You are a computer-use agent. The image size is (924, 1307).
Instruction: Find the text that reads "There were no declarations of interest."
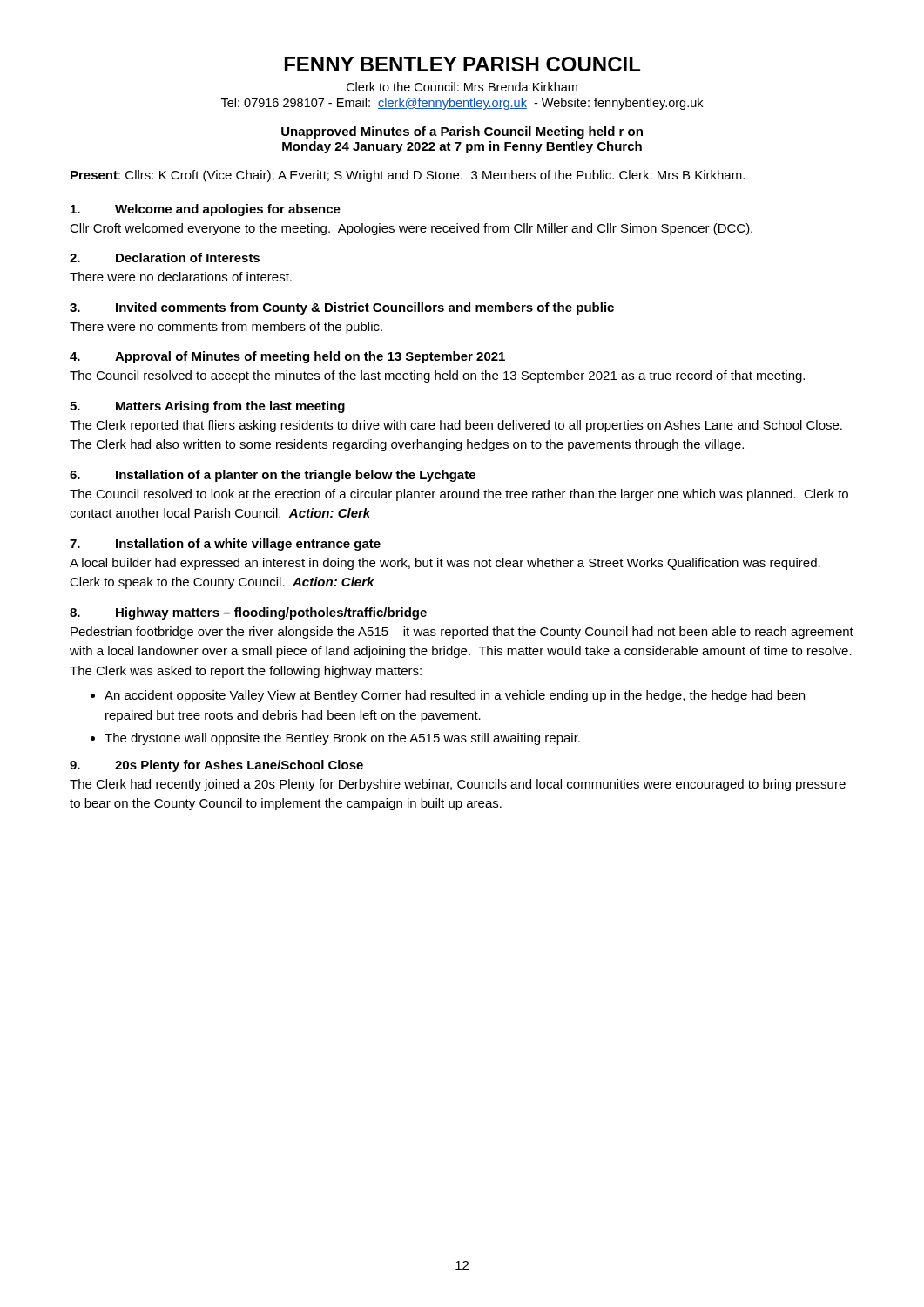tap(181, 277)
